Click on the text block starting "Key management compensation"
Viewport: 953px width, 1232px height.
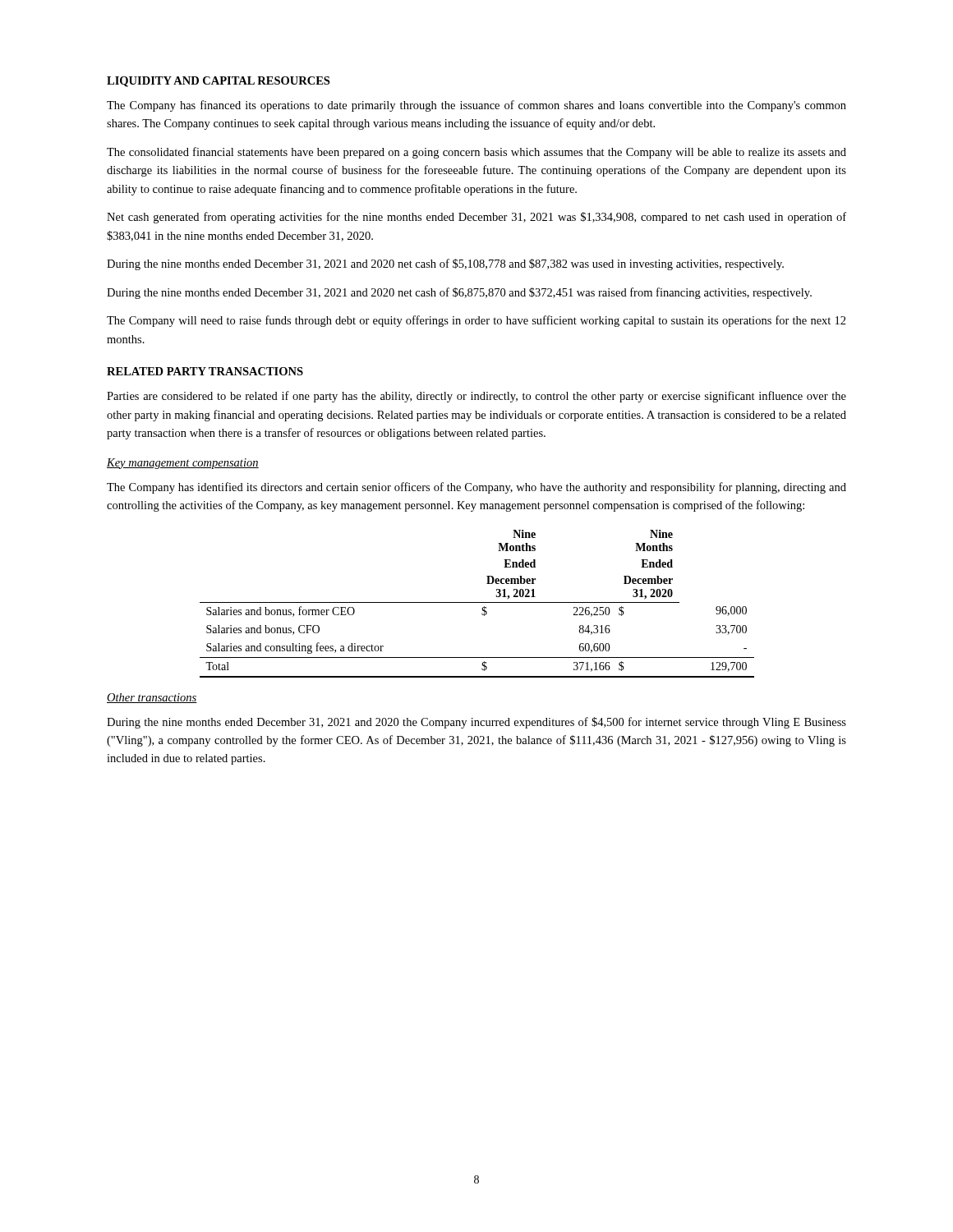coord(183,462)
